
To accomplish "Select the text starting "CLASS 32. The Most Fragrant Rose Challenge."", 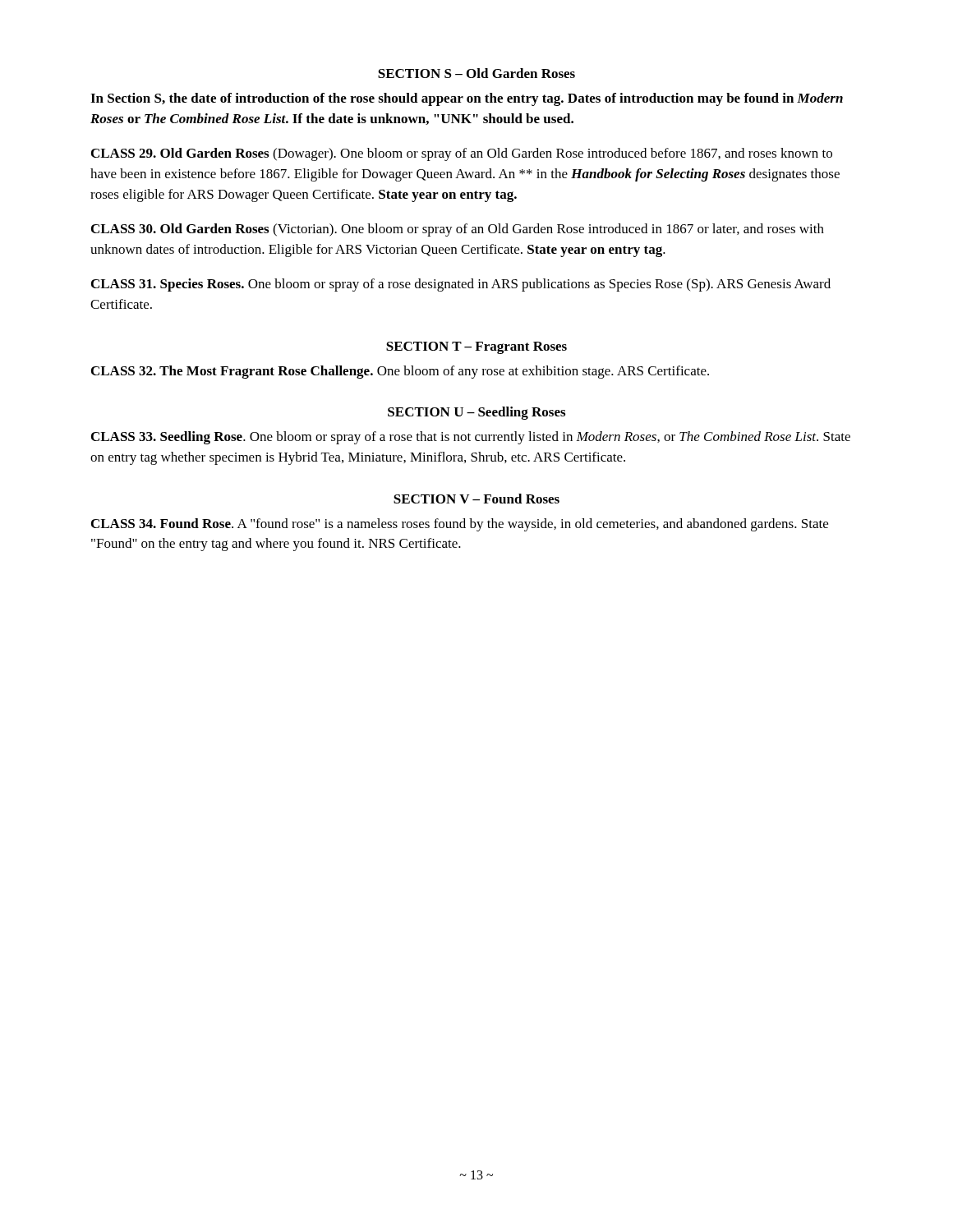I will (x=400, y=371).
